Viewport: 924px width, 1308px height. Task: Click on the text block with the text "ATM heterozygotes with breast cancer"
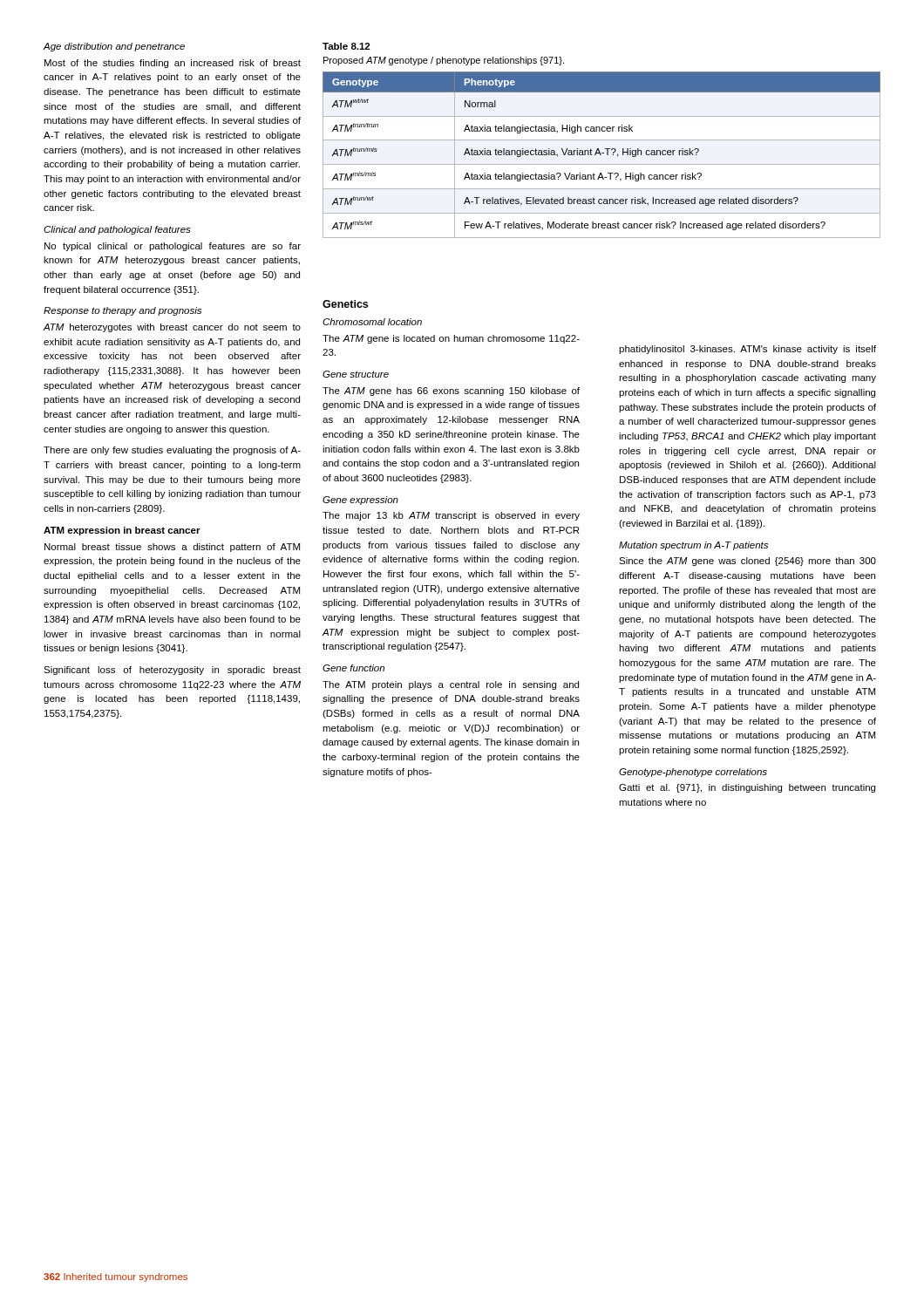(x=172, y=418)
